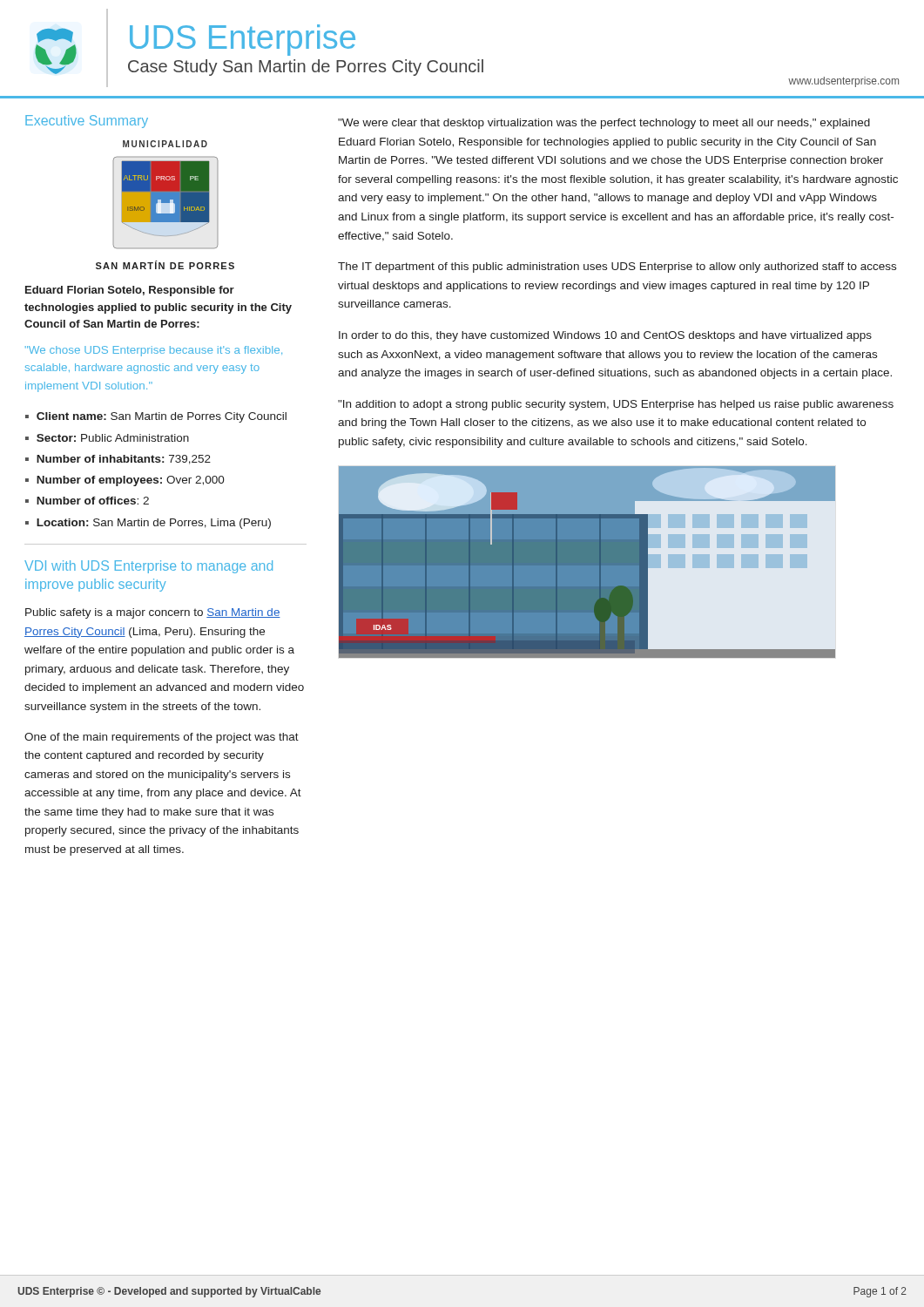Image resolution: width=924 pixels, height=1307 pixels.
Task: Where does it say "▪ Sector: Public Administration"?
Action: tap(107, 438)
